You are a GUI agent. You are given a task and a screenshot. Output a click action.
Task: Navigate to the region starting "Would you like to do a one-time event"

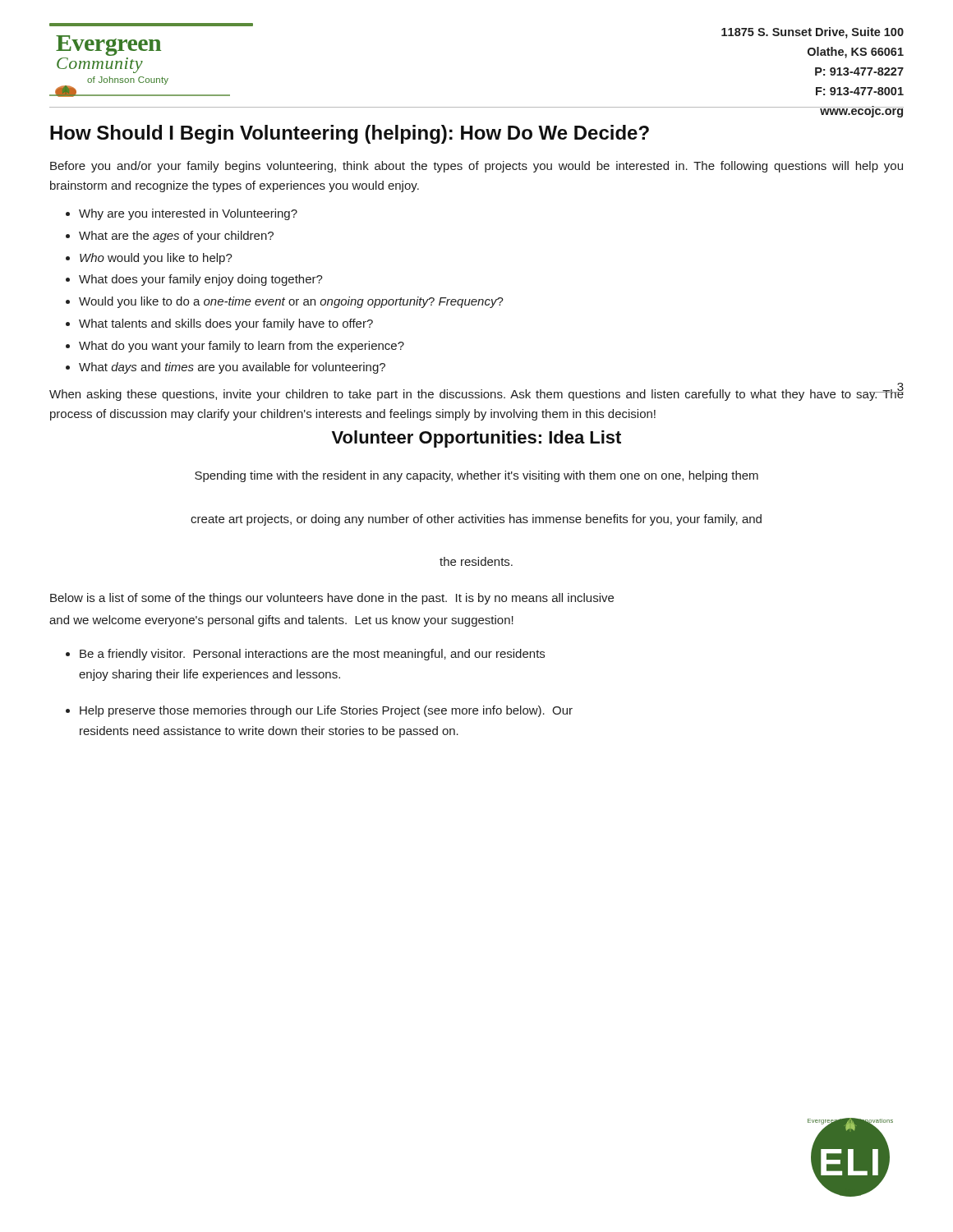291,301
